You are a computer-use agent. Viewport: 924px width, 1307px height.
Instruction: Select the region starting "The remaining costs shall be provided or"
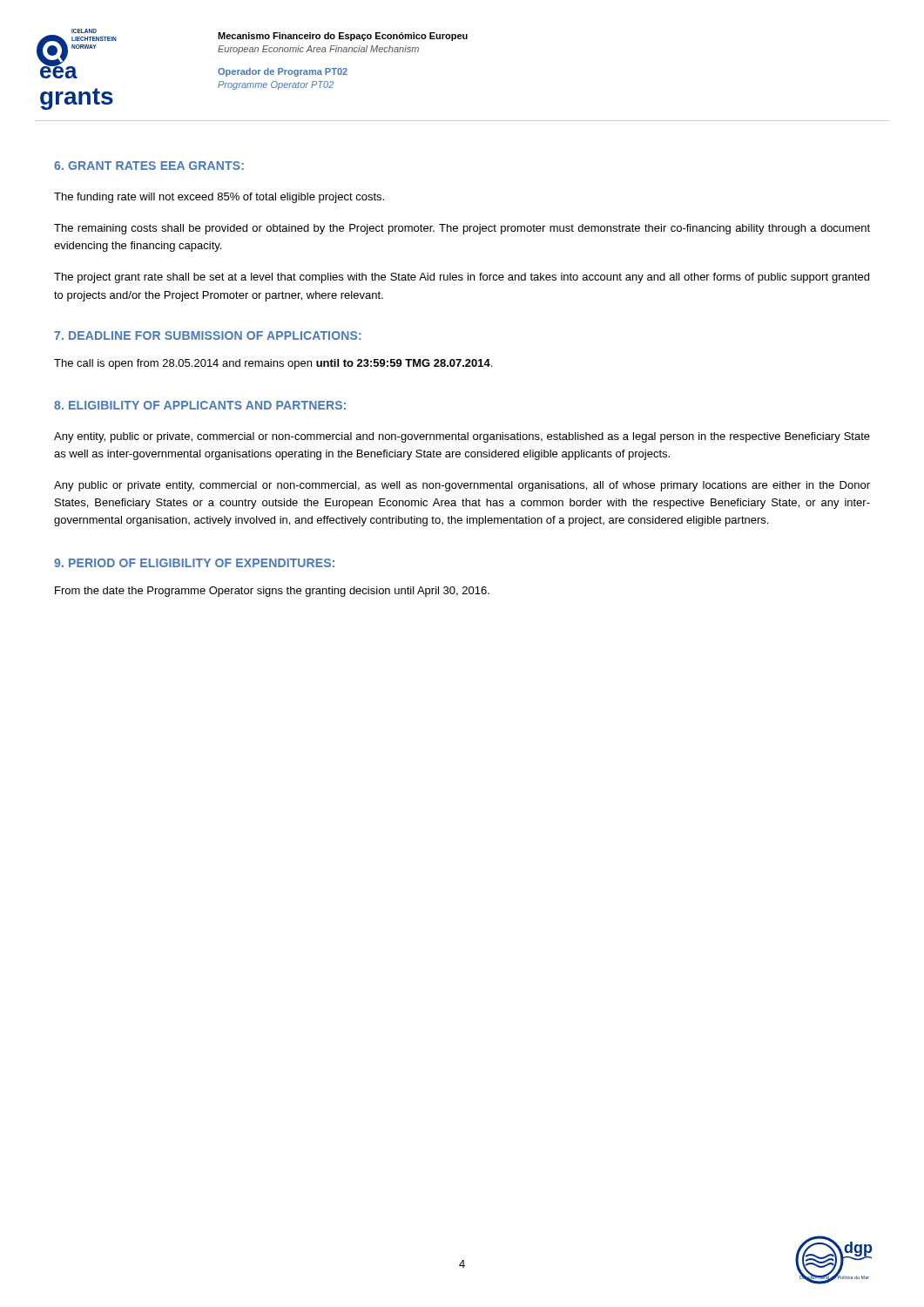pyautogui.click(x=462, y=237)
